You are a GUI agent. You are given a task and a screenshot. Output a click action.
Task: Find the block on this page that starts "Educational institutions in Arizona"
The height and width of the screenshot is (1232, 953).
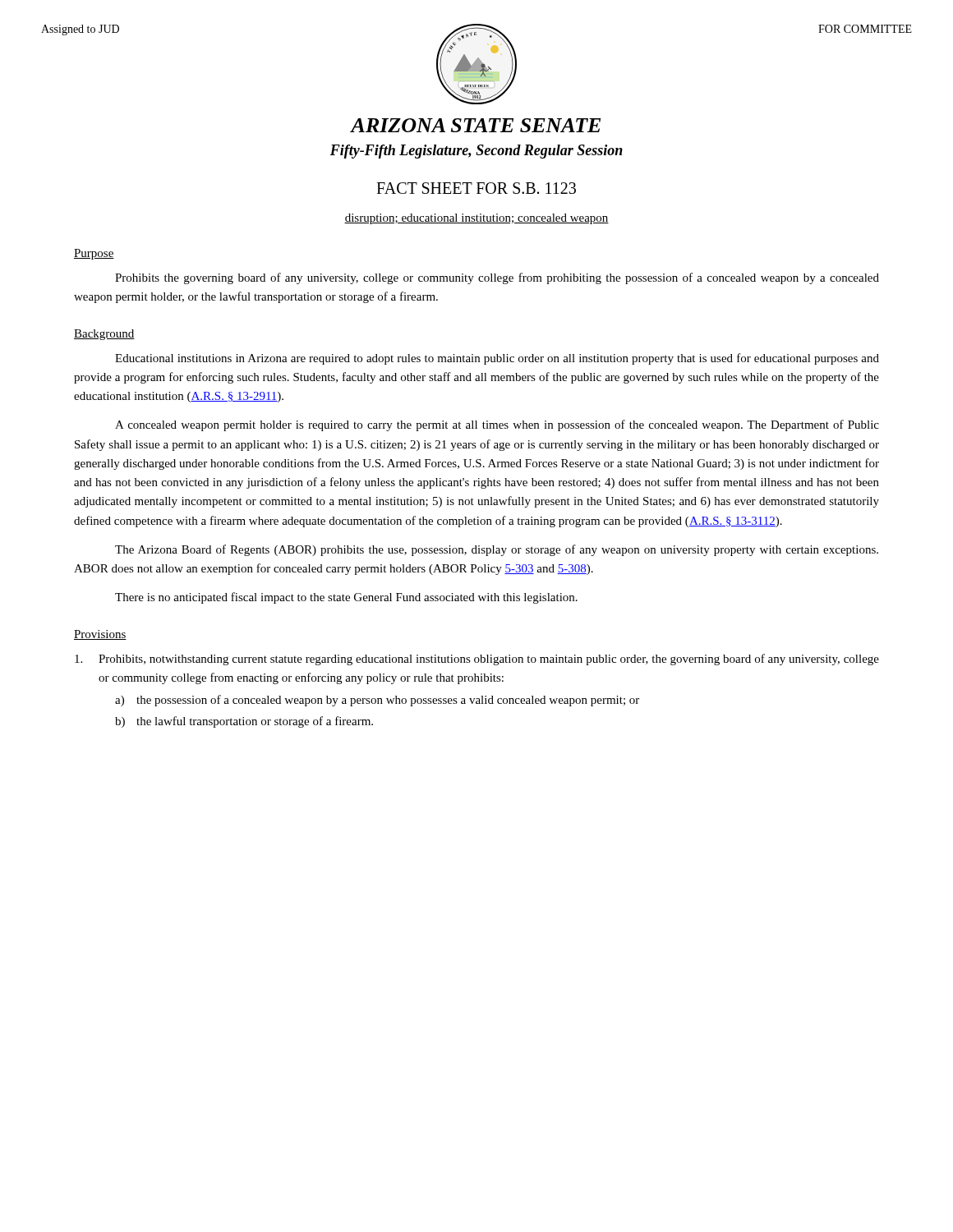point(476,377)
